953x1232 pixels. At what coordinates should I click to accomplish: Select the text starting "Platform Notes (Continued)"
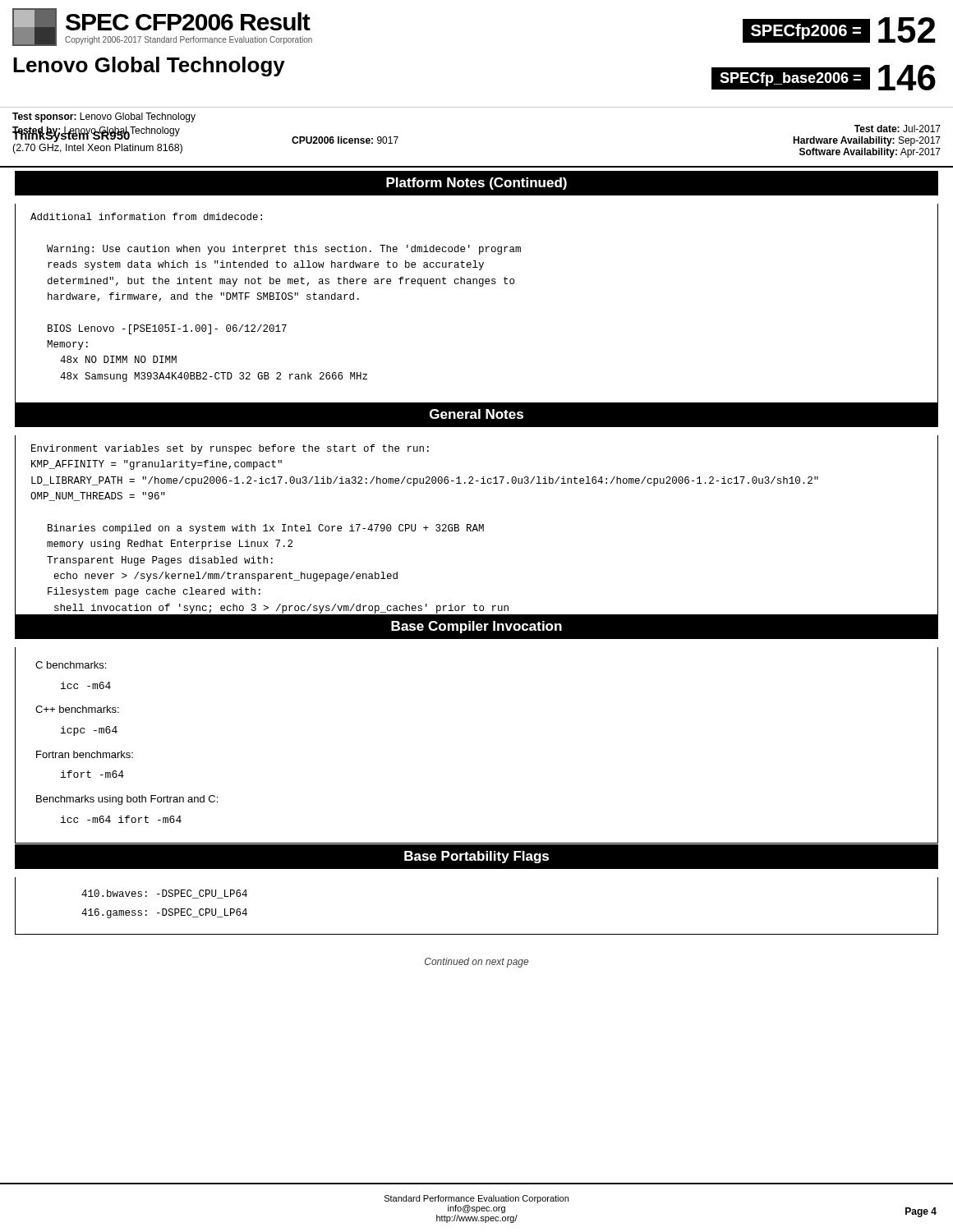pyautogui.click(x=476, y=183)
